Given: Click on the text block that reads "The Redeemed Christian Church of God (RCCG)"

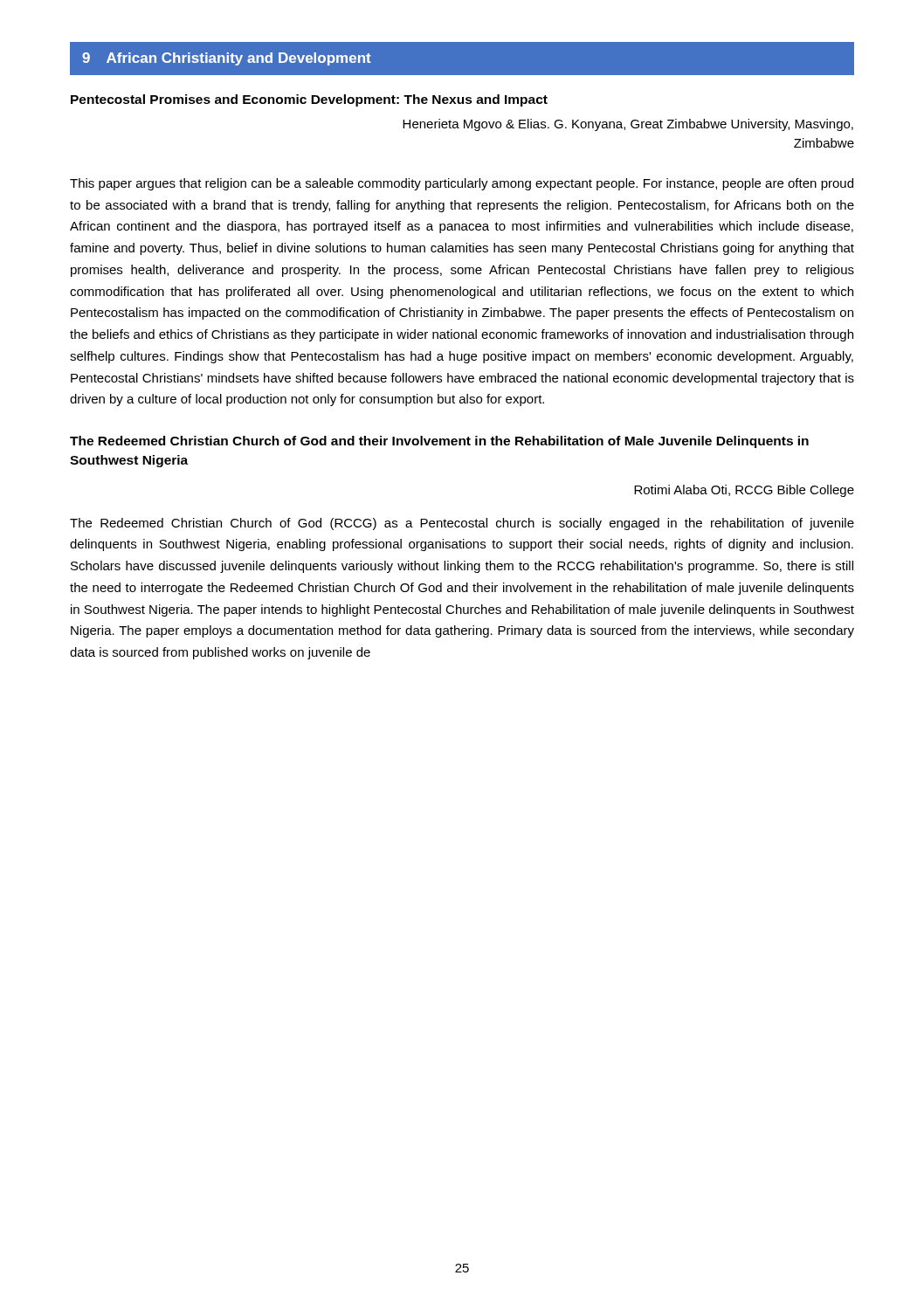Looking at the screenshot, I should click(x=462, y=587).
